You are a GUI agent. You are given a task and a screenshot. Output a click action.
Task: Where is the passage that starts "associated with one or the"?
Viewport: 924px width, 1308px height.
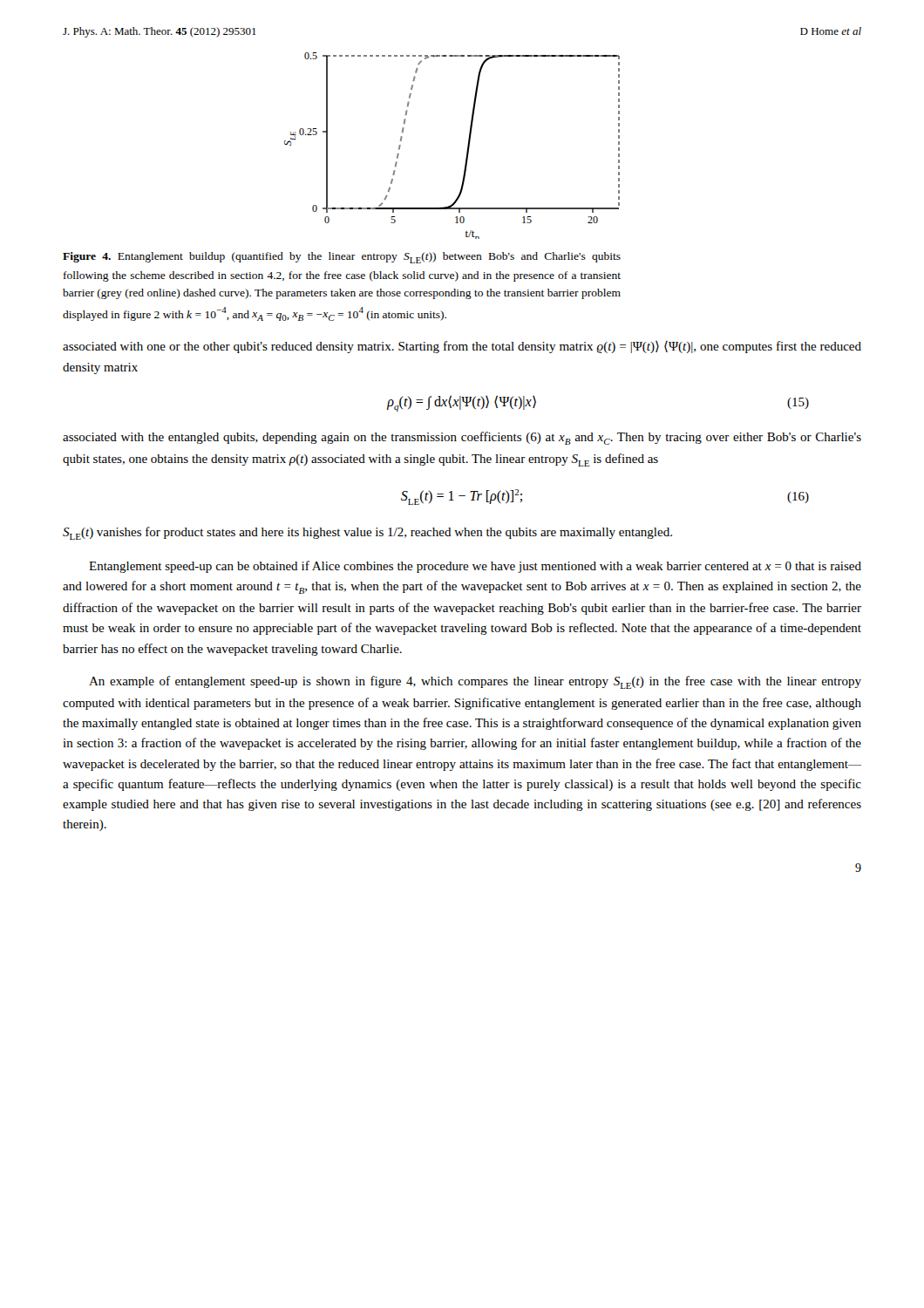(x=462, y=357)
